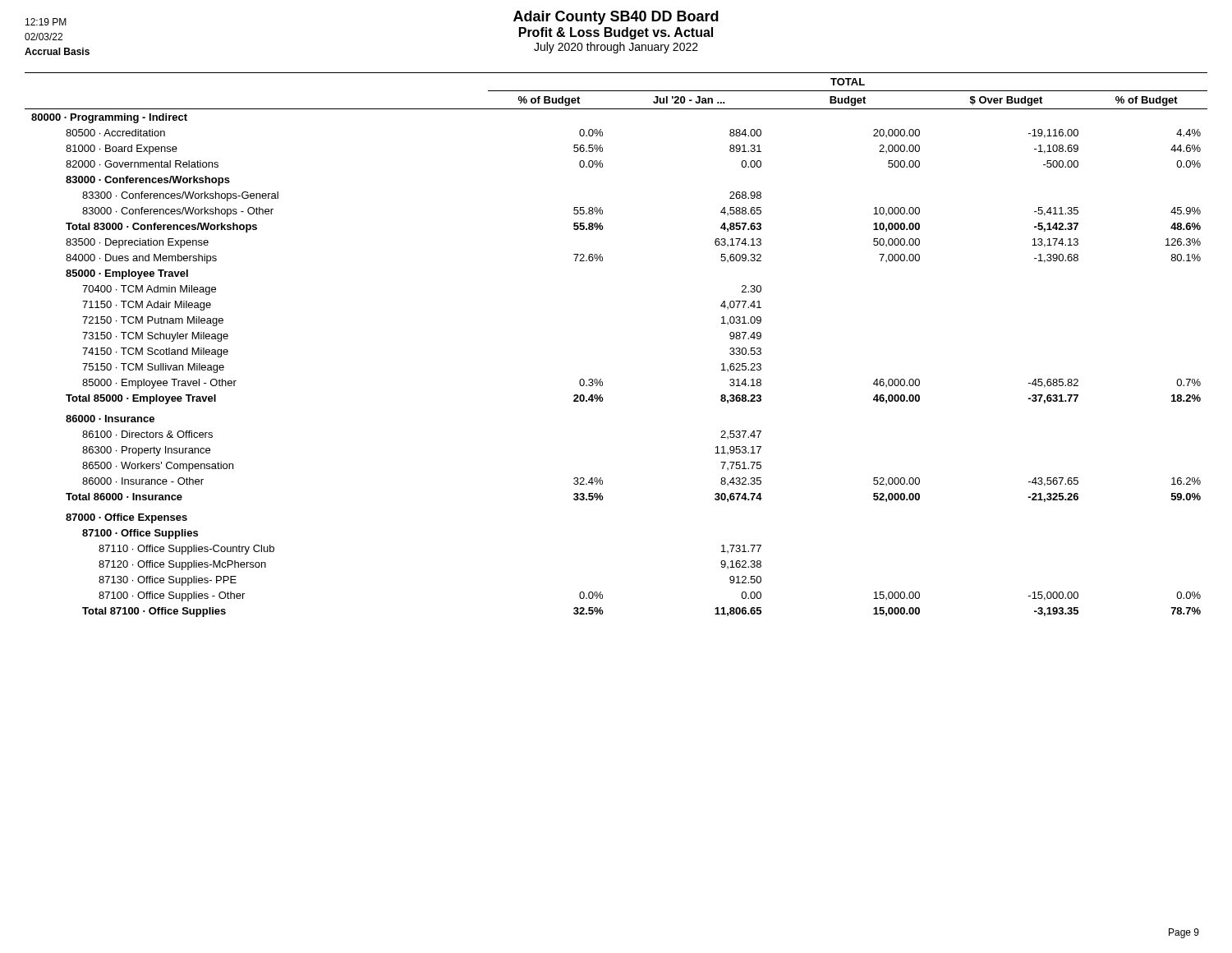
Task: Select the table that reads "Total 87100 · Office Supplies"
Action: point(616,345)
